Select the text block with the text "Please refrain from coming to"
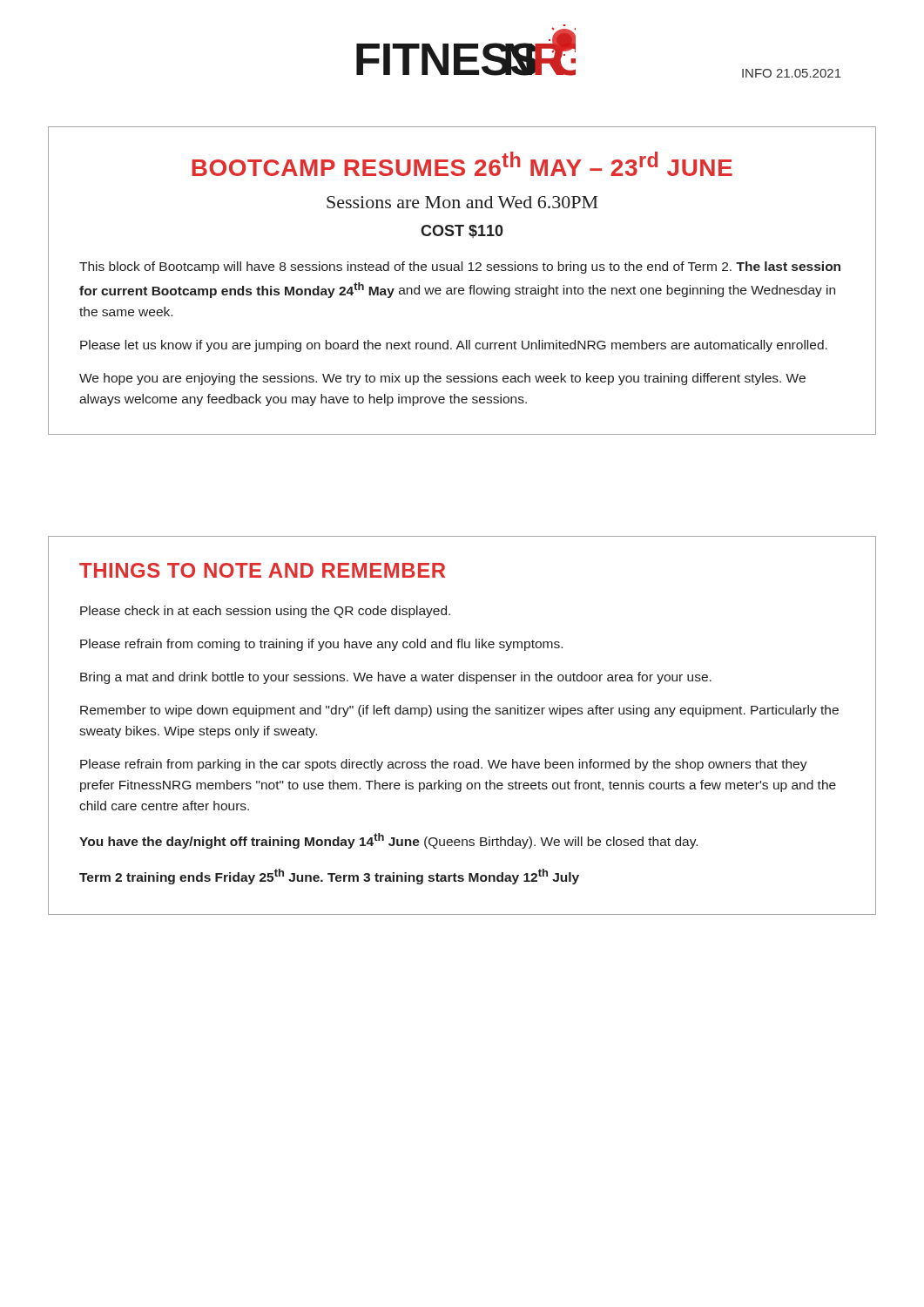Viewport: 924px width, 1307px height. 322,644
